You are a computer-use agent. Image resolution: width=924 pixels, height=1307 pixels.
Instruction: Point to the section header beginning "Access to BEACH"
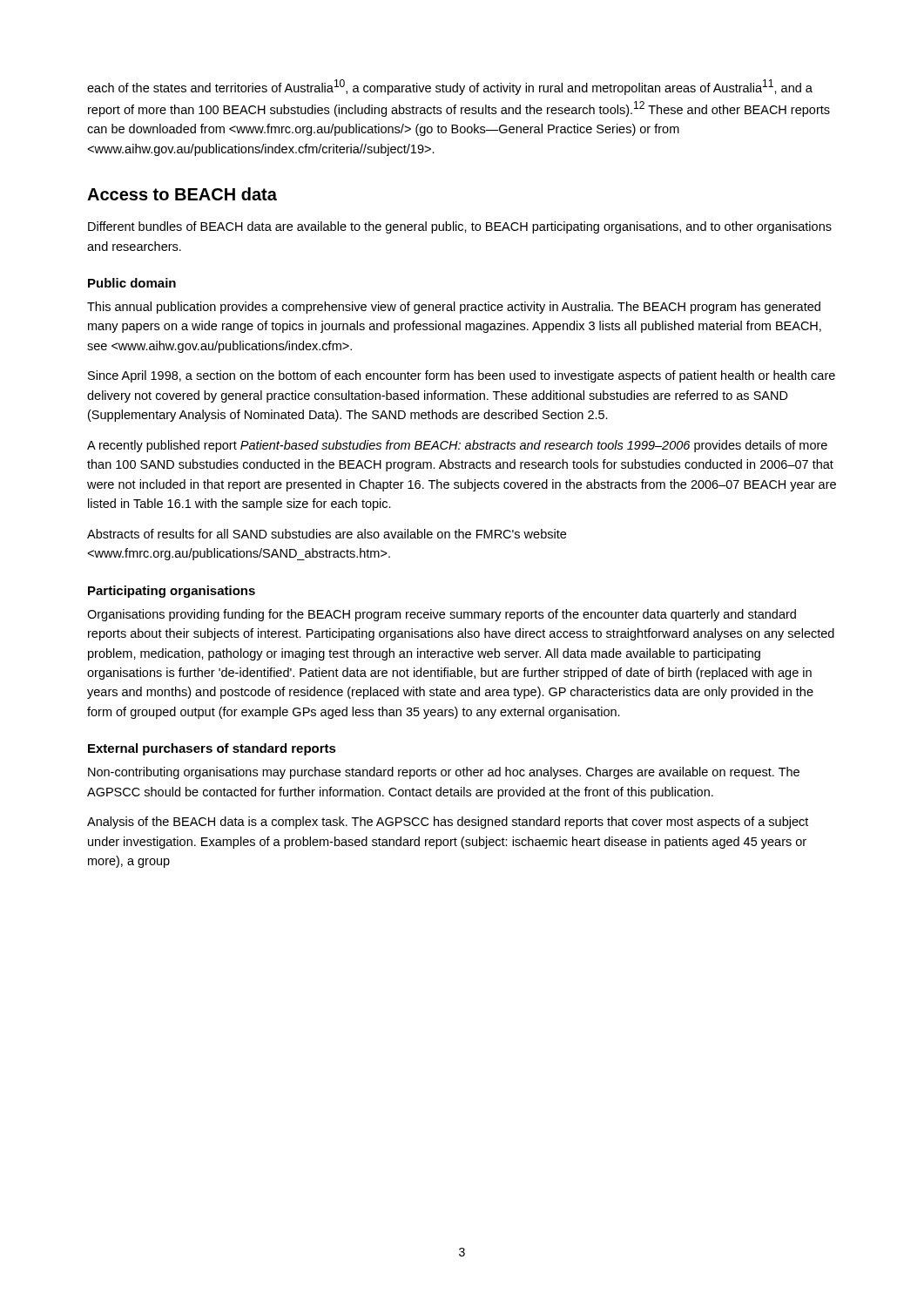[x=182, y=194]
